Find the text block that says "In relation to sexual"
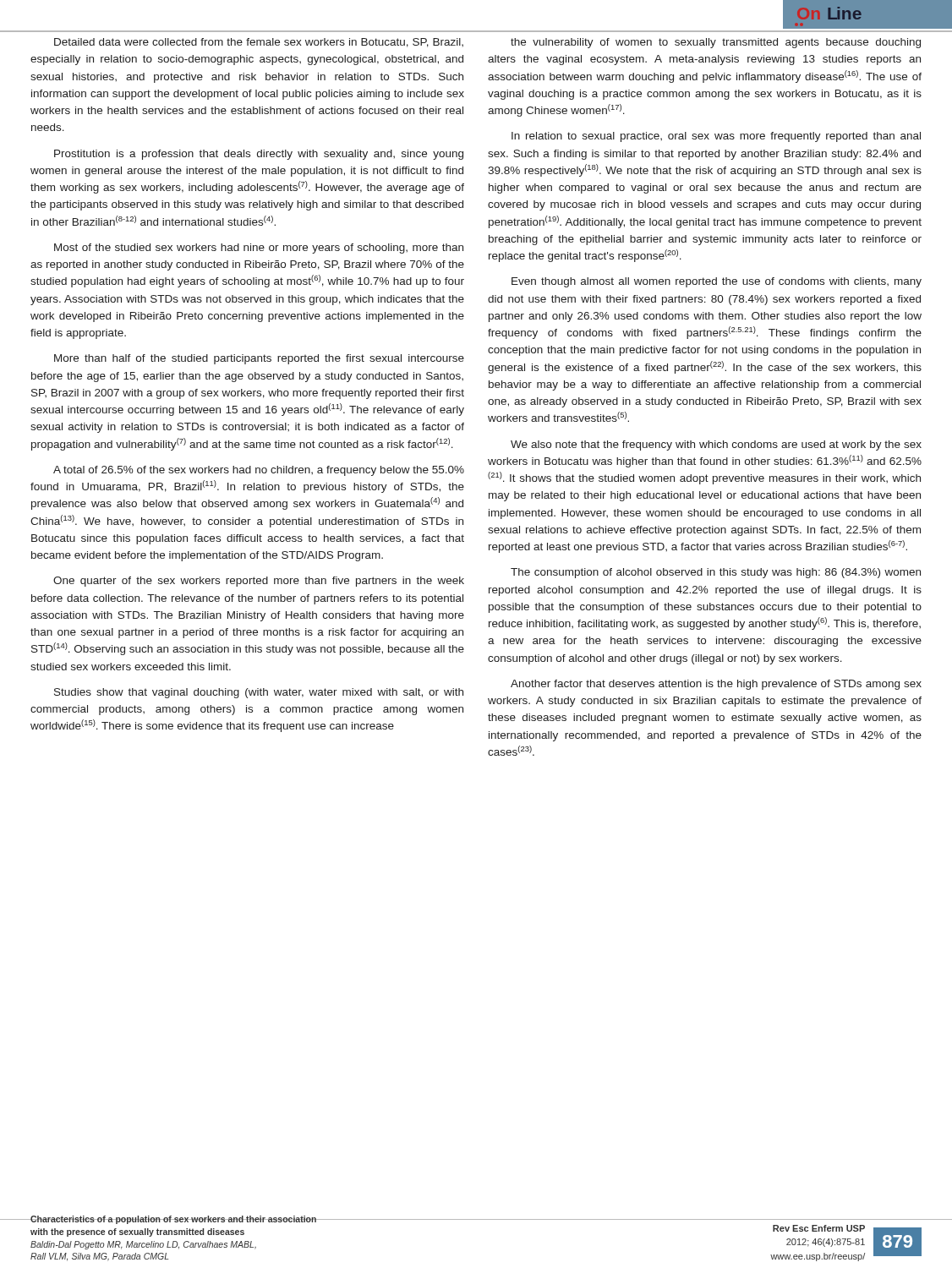The height and width of the screenshot is (1268, 952). coord(705,196)
